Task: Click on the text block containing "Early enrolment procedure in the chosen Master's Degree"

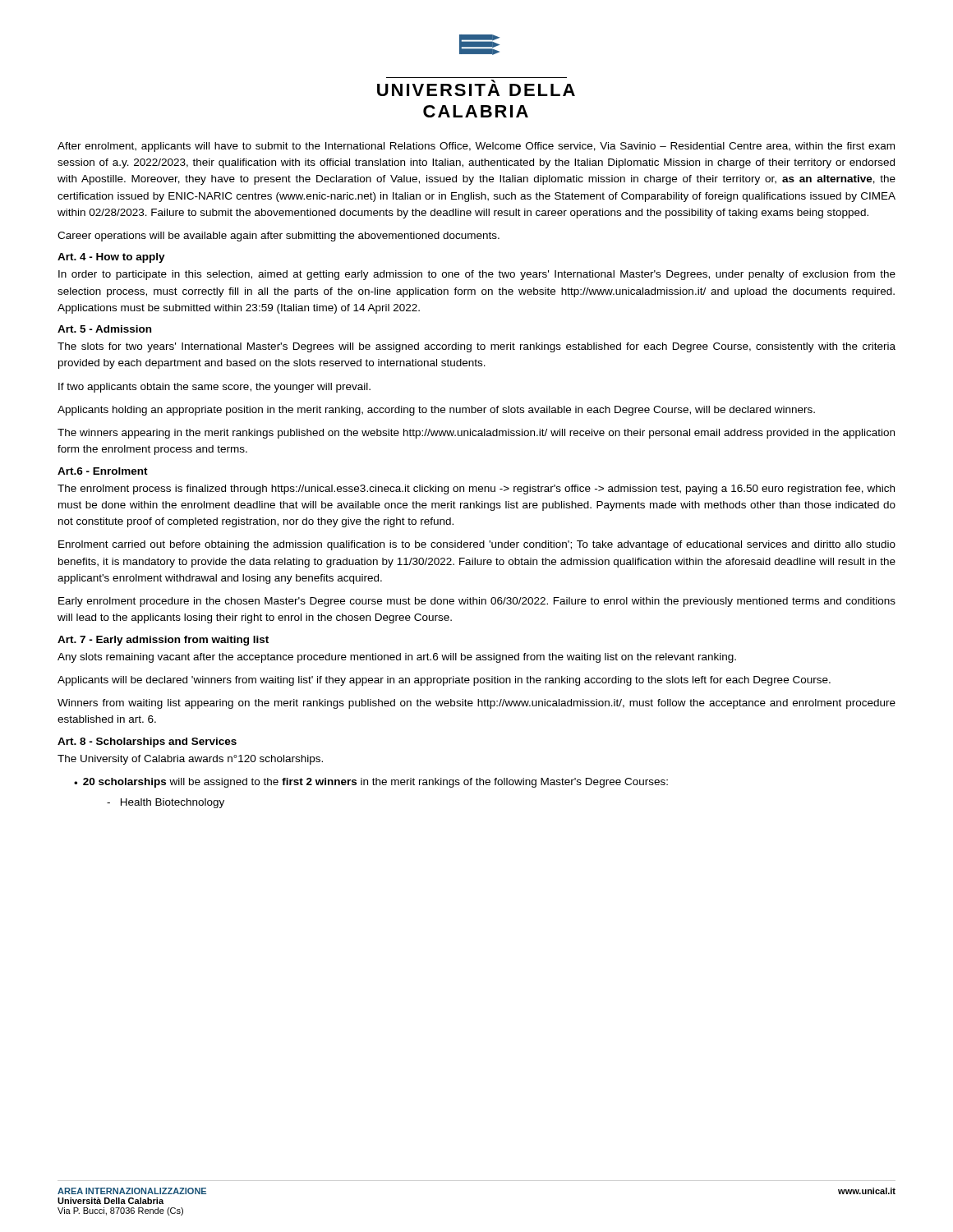Action: (476, 609)
